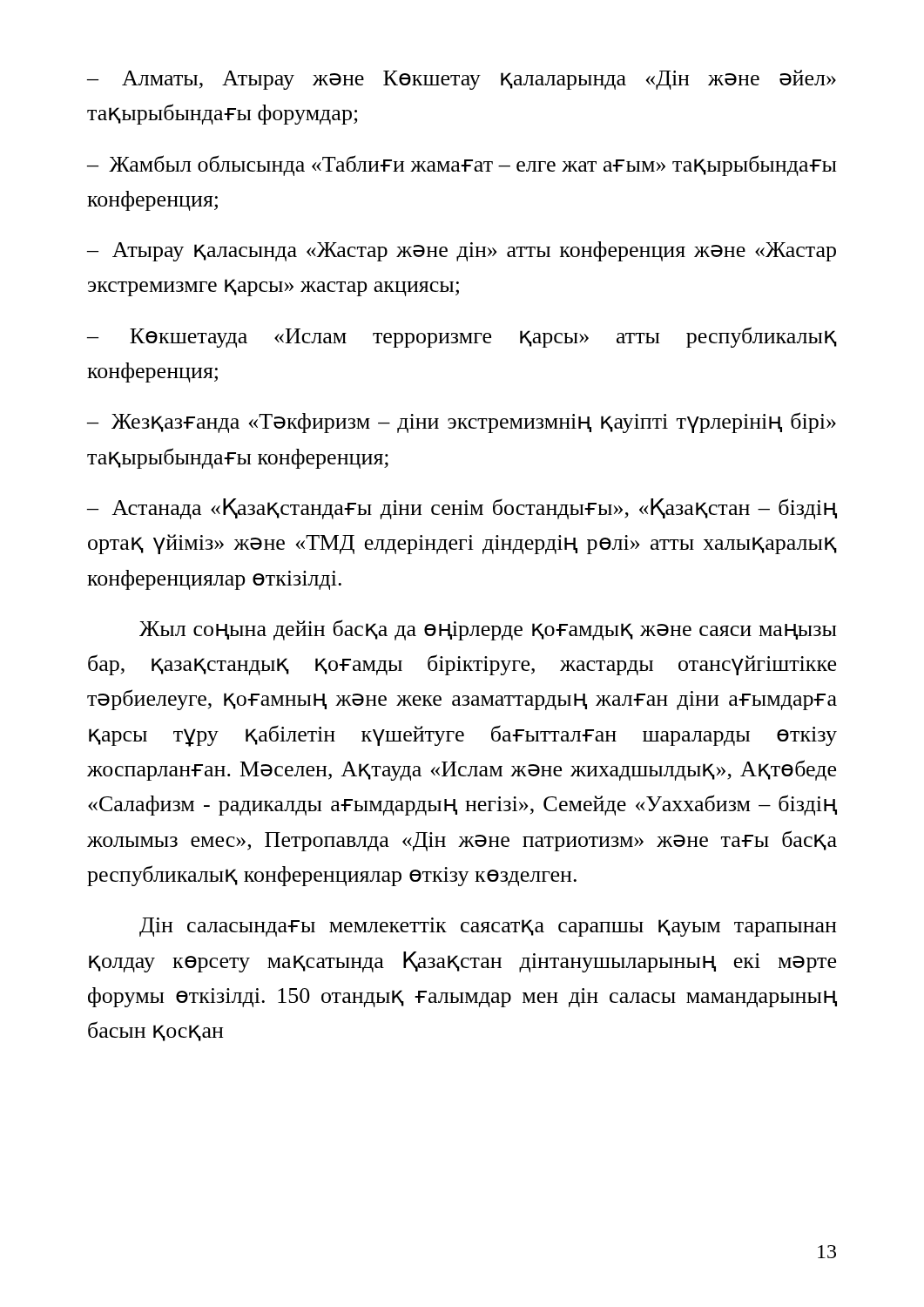Click on the list item containing "– Көкшетауда «Ислам"
Viewport: 924px width, 1307px height.
coord(462,351)
